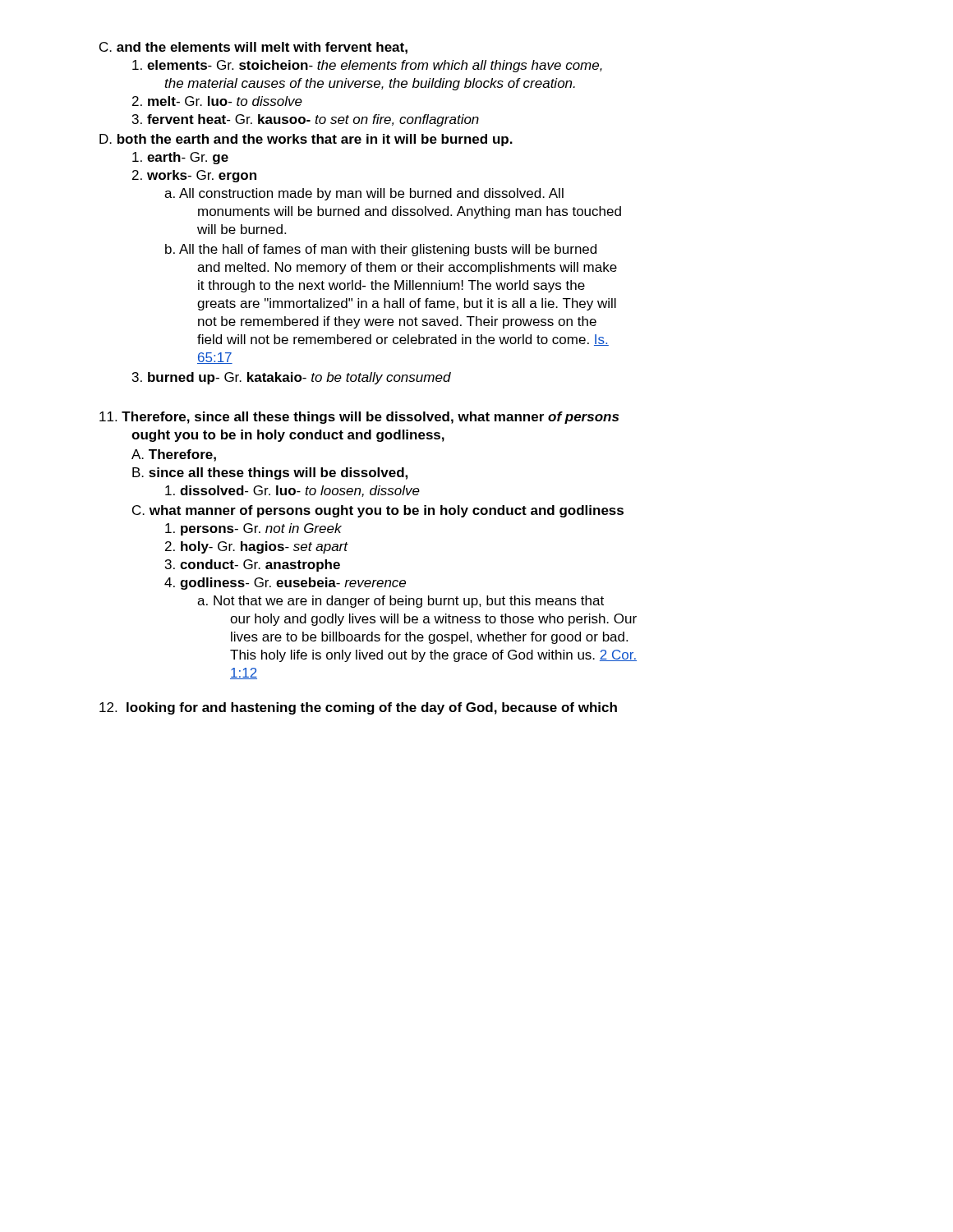Click the passage that begins "C. and the"
953x1232 pixels.
pos(253,47)
